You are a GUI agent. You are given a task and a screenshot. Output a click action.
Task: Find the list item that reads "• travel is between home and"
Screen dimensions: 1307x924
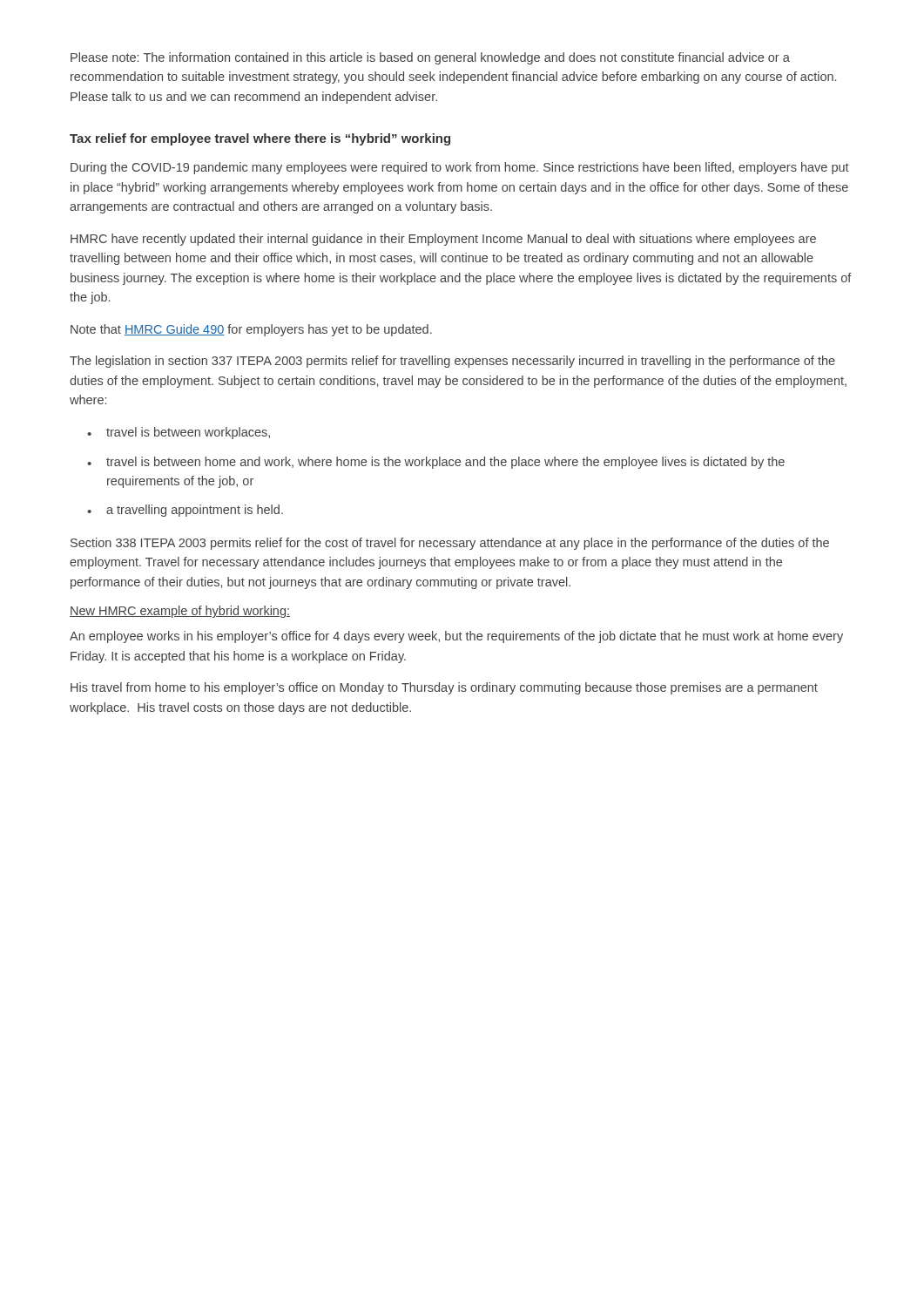471,472
